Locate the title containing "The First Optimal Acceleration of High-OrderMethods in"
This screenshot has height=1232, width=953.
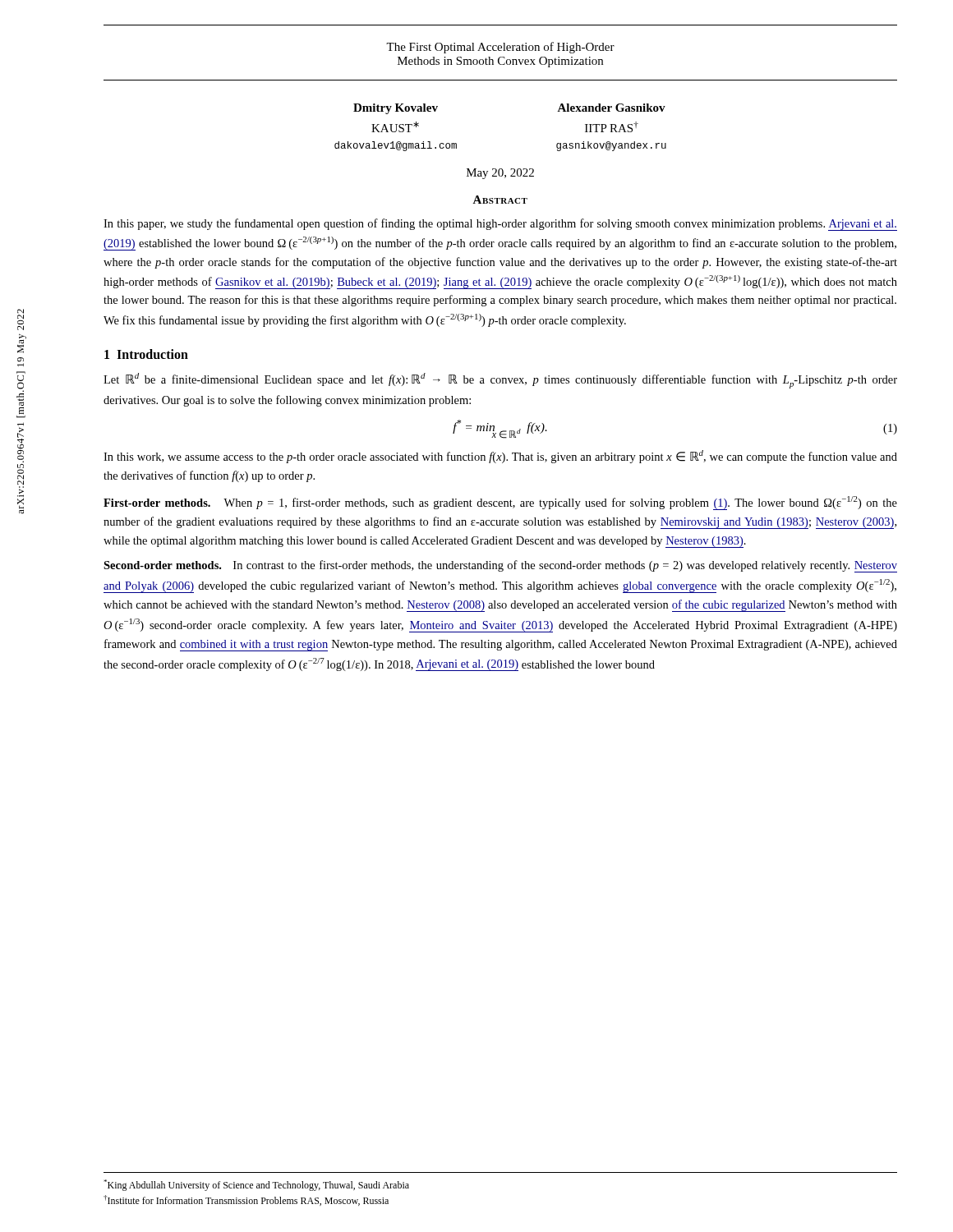(x=500, y=54)
